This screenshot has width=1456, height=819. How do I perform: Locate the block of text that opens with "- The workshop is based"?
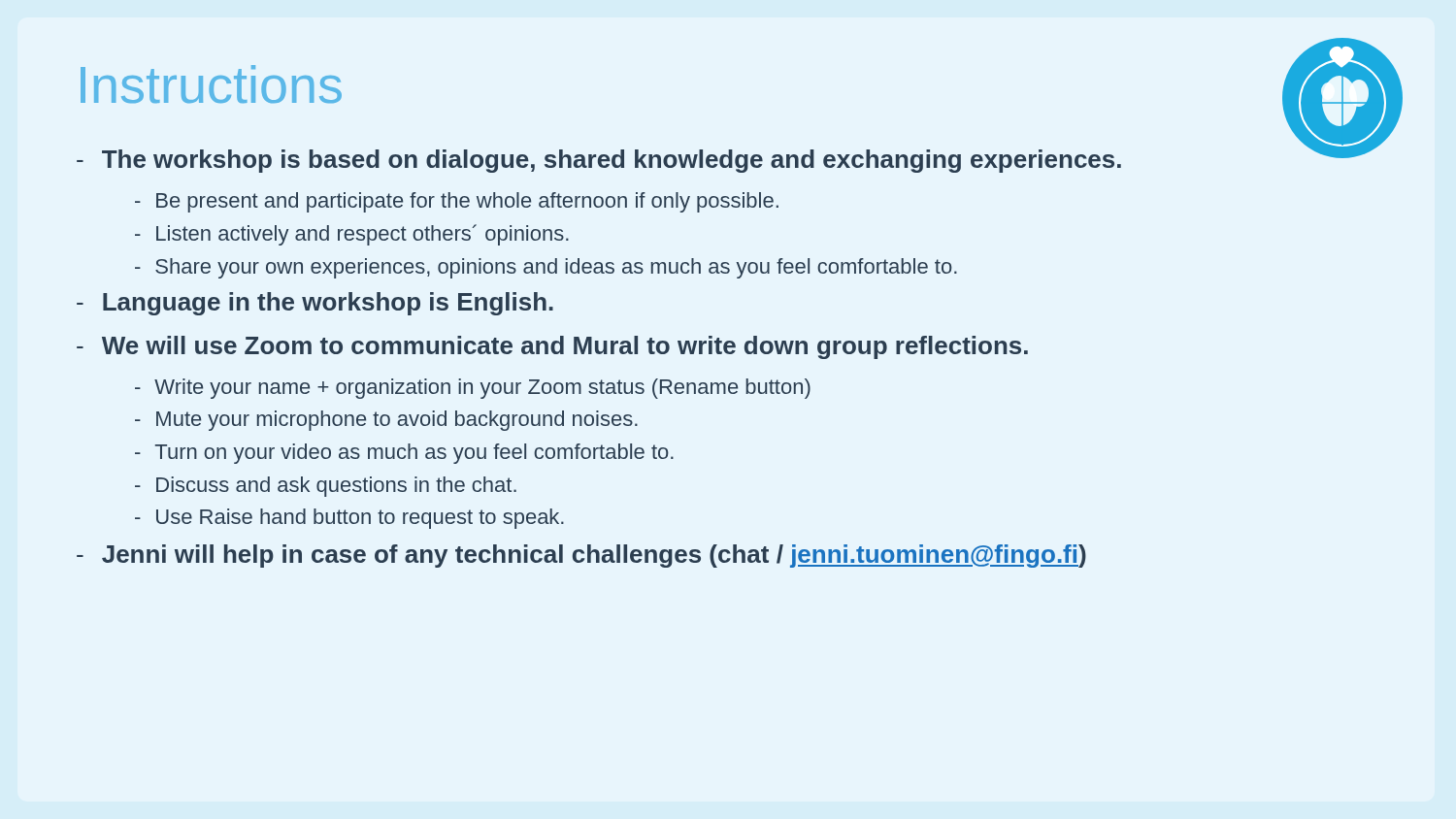[x=599, y=160]
